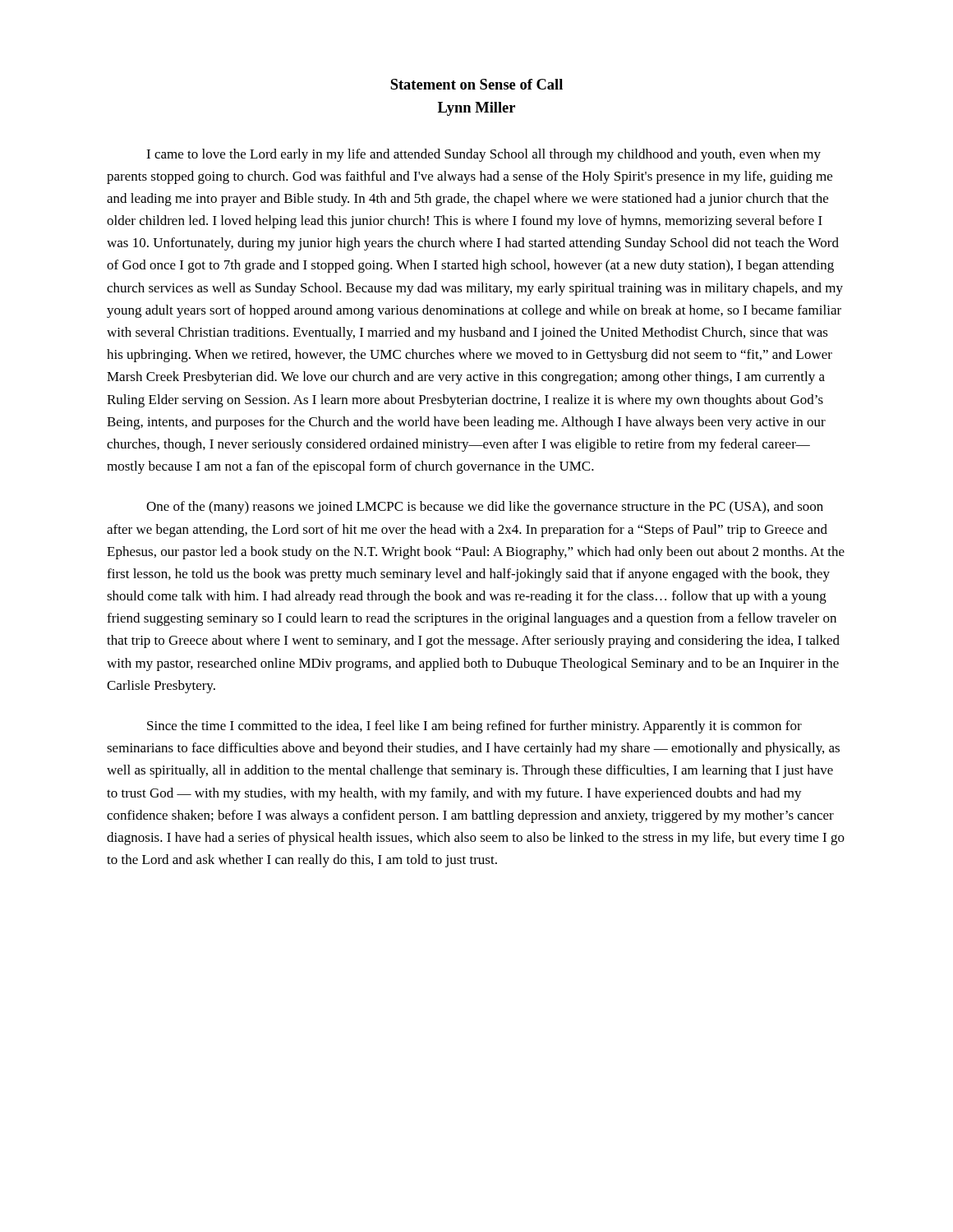953x1232 pixels.
Task: Locate the text starting "One of the (many) reasons we joined LMCPC"
Action: (x=476, y=596)
